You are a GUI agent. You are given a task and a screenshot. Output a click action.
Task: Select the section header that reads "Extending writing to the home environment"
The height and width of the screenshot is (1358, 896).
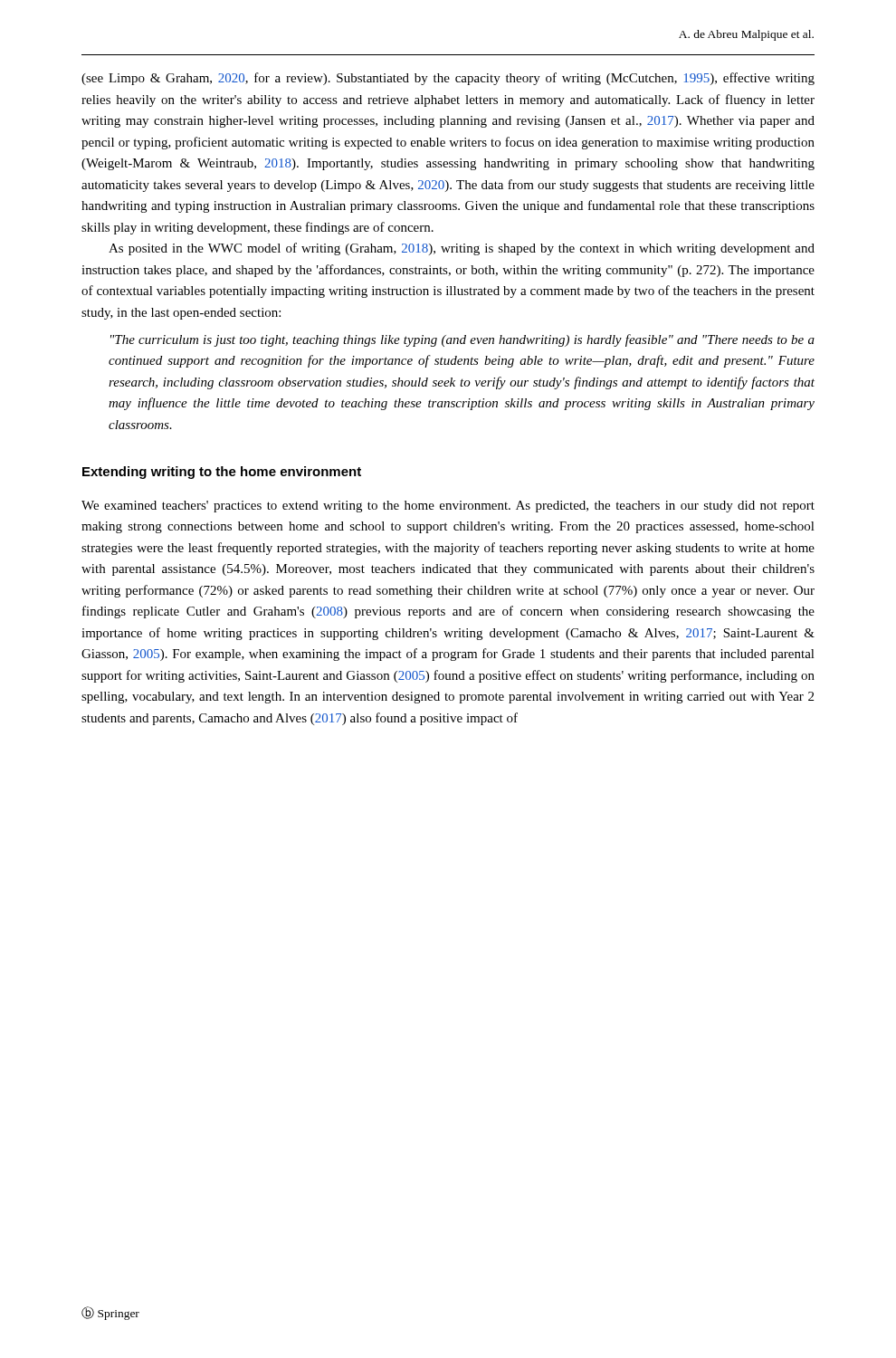tap(221, 471)
